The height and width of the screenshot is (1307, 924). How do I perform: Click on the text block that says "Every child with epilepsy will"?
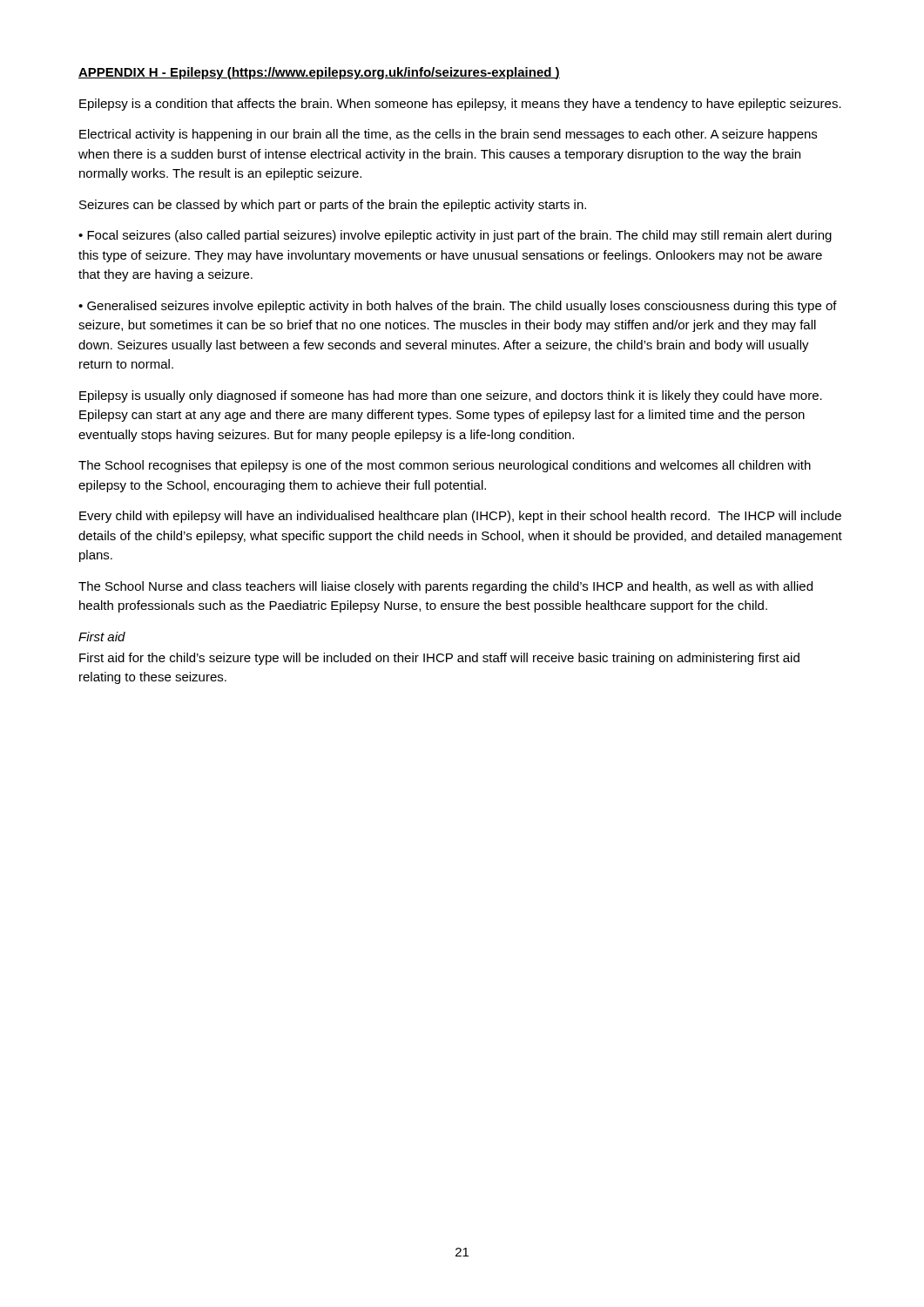pyautogui.click(x=460, y=535)
